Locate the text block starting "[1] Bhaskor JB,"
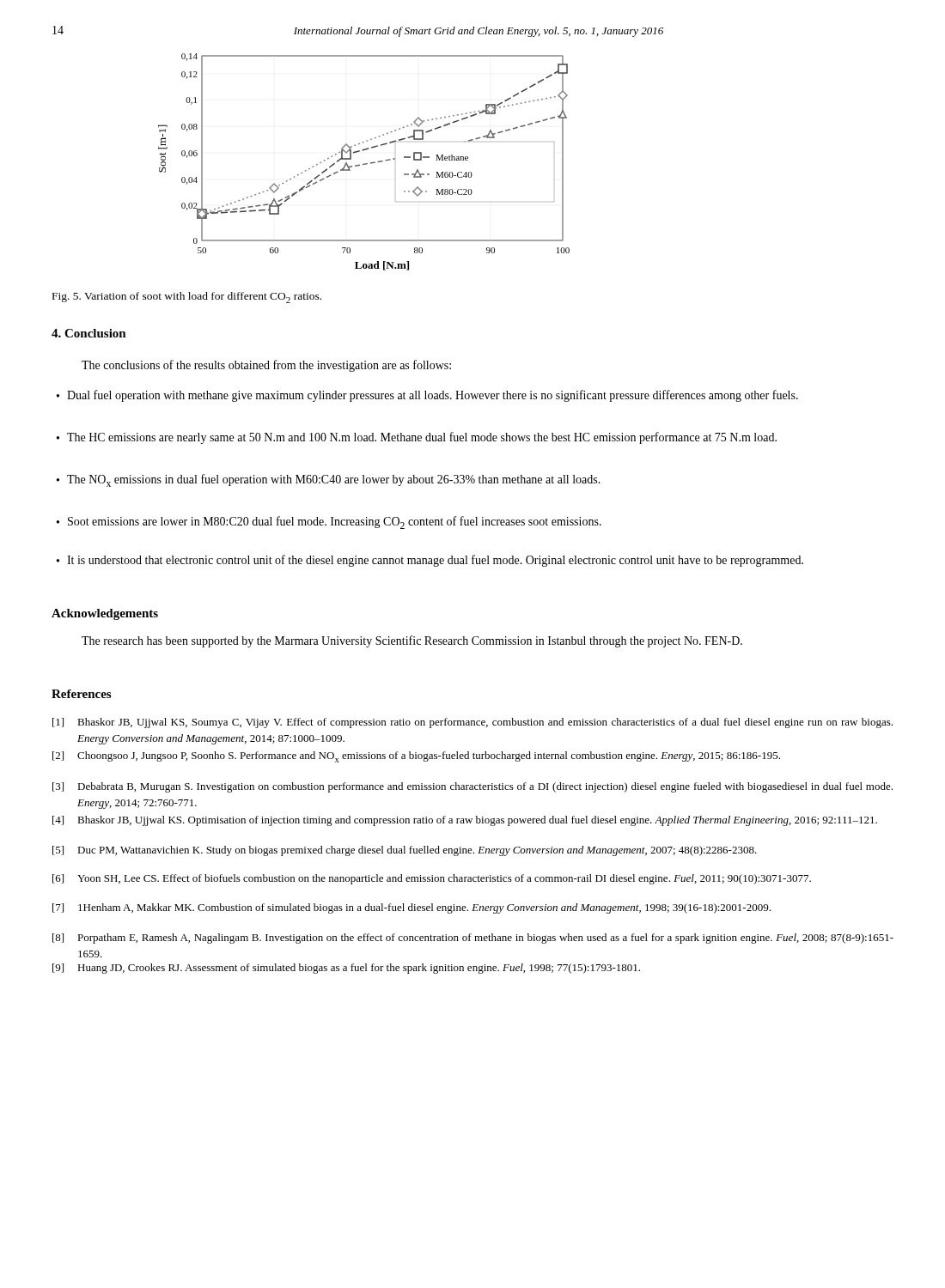 (472, 731)
